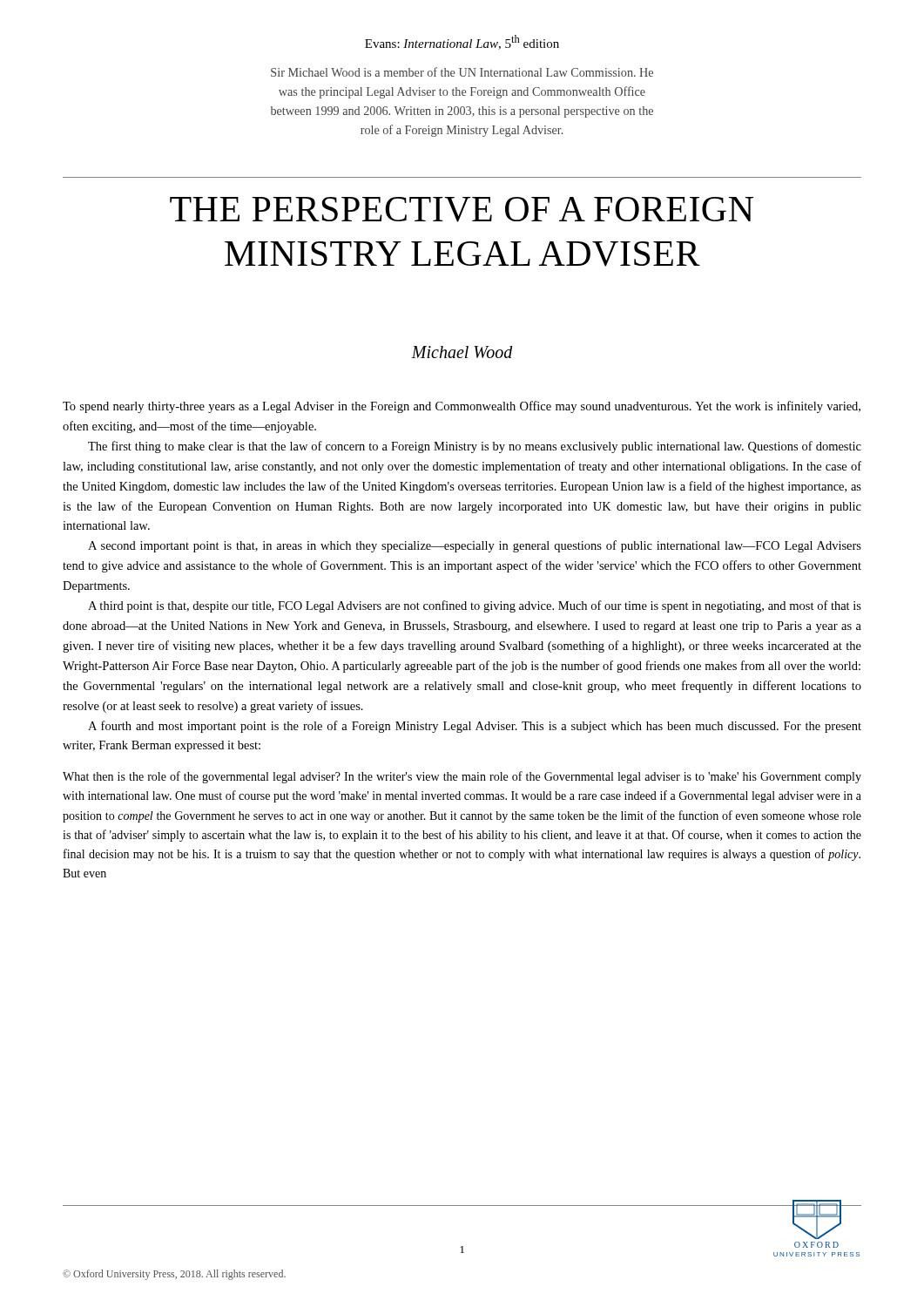This screenshot has width=924, height=1307.
Task: Locate the text that says "Michael Wood"
Action: click(x=462, y=352)
